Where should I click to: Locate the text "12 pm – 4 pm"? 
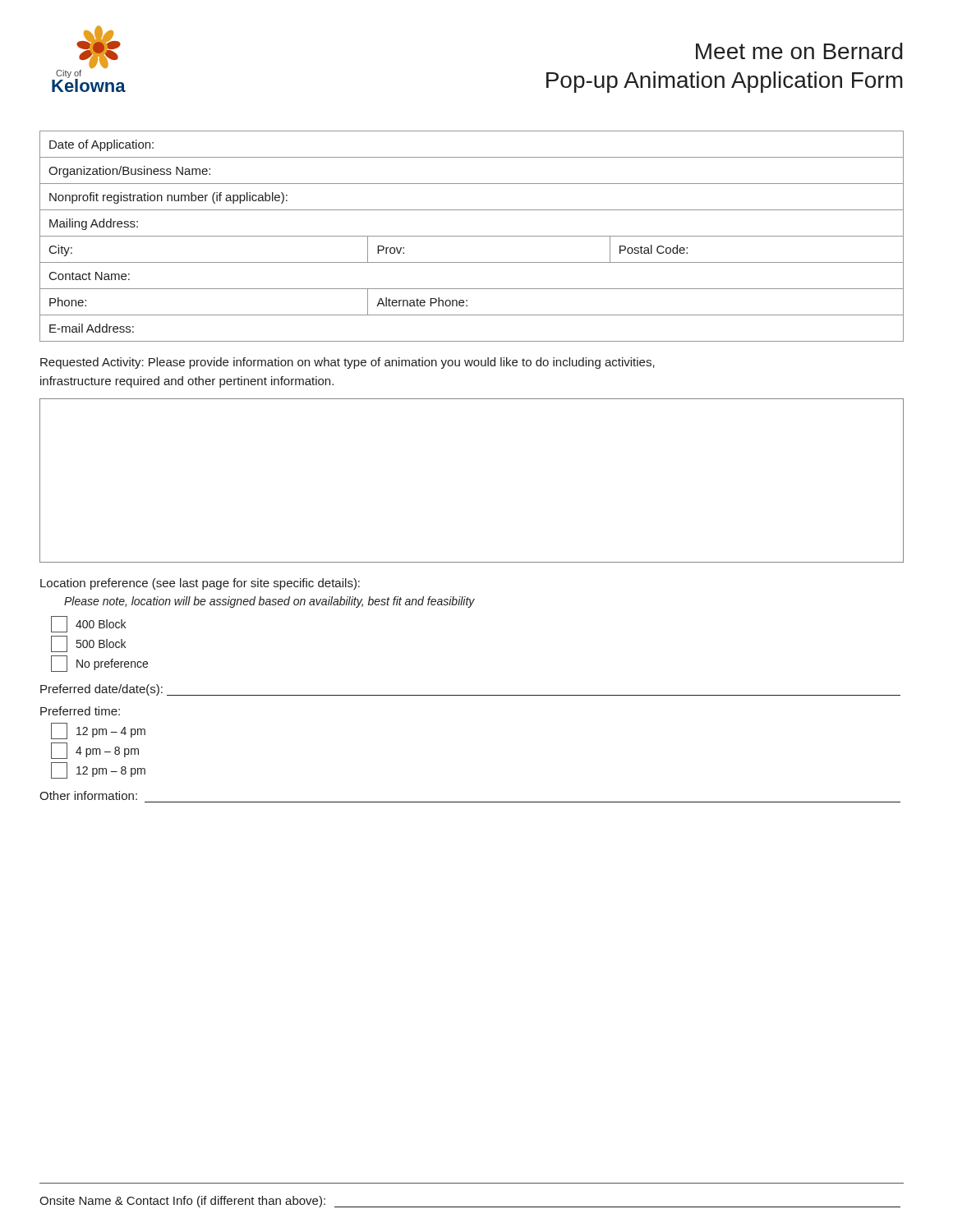98,731
